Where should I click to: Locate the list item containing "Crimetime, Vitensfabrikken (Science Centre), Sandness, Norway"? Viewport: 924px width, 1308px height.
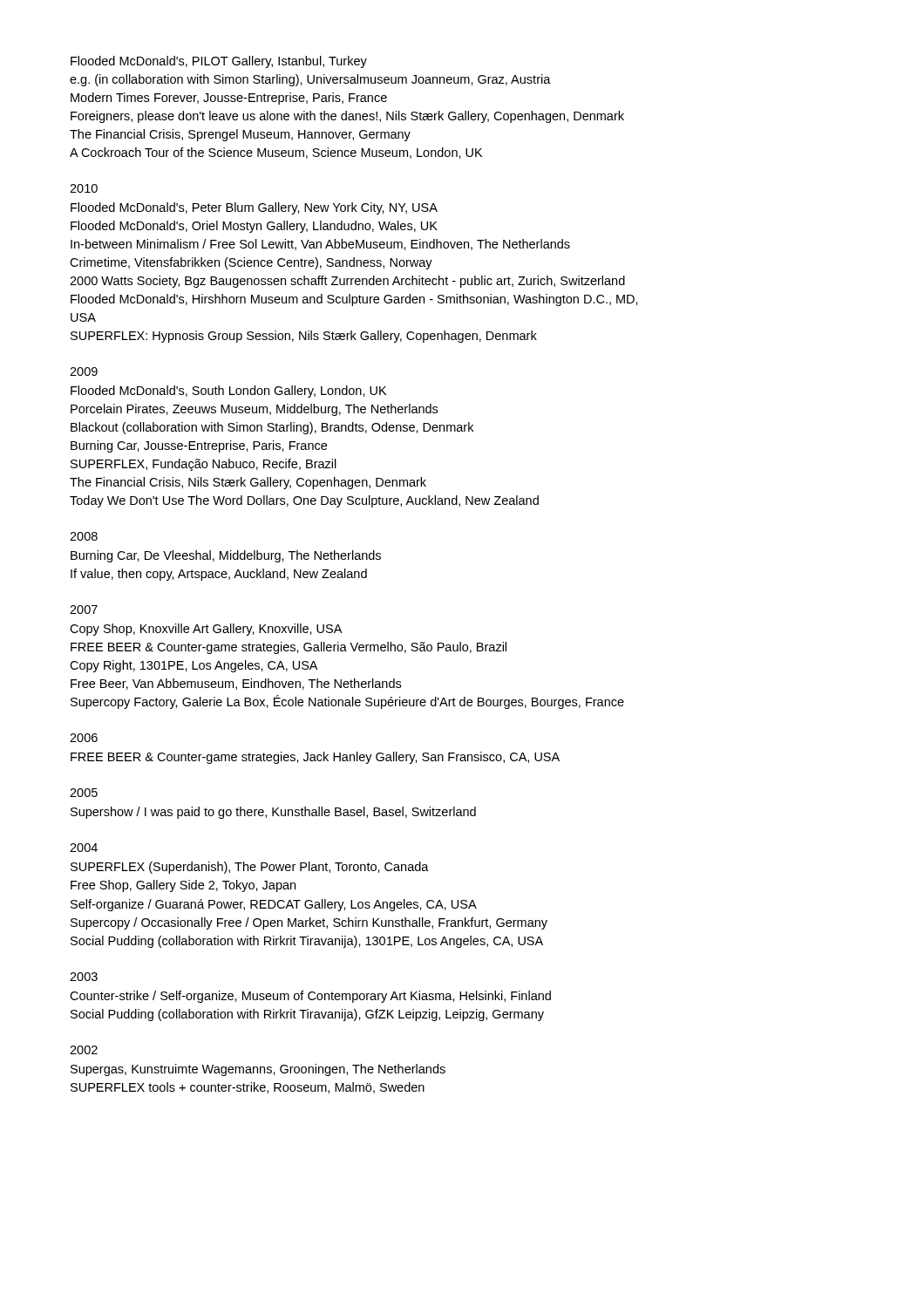point(251,263)
